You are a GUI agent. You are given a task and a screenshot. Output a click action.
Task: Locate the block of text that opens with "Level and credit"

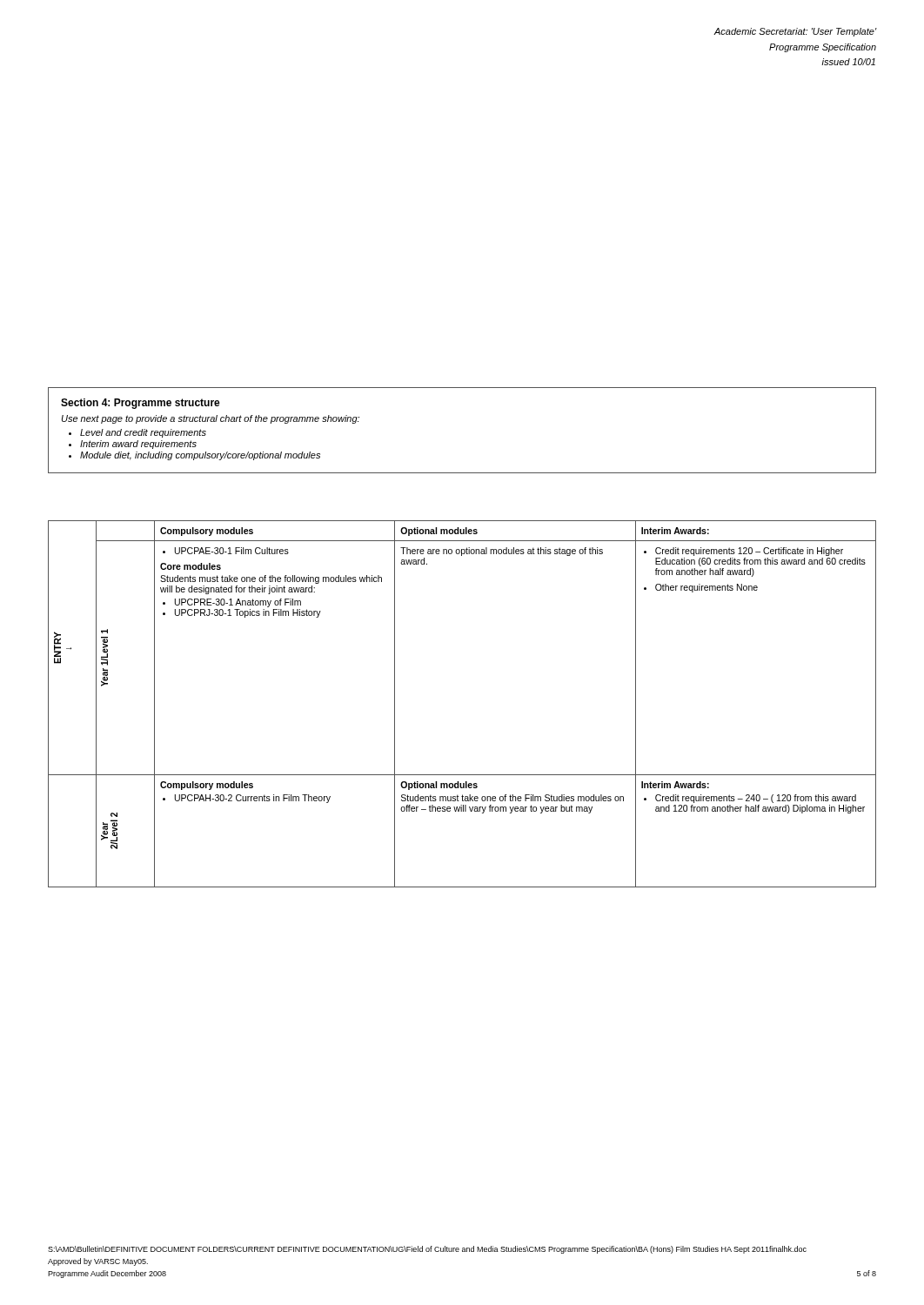(x=143, y=432)
